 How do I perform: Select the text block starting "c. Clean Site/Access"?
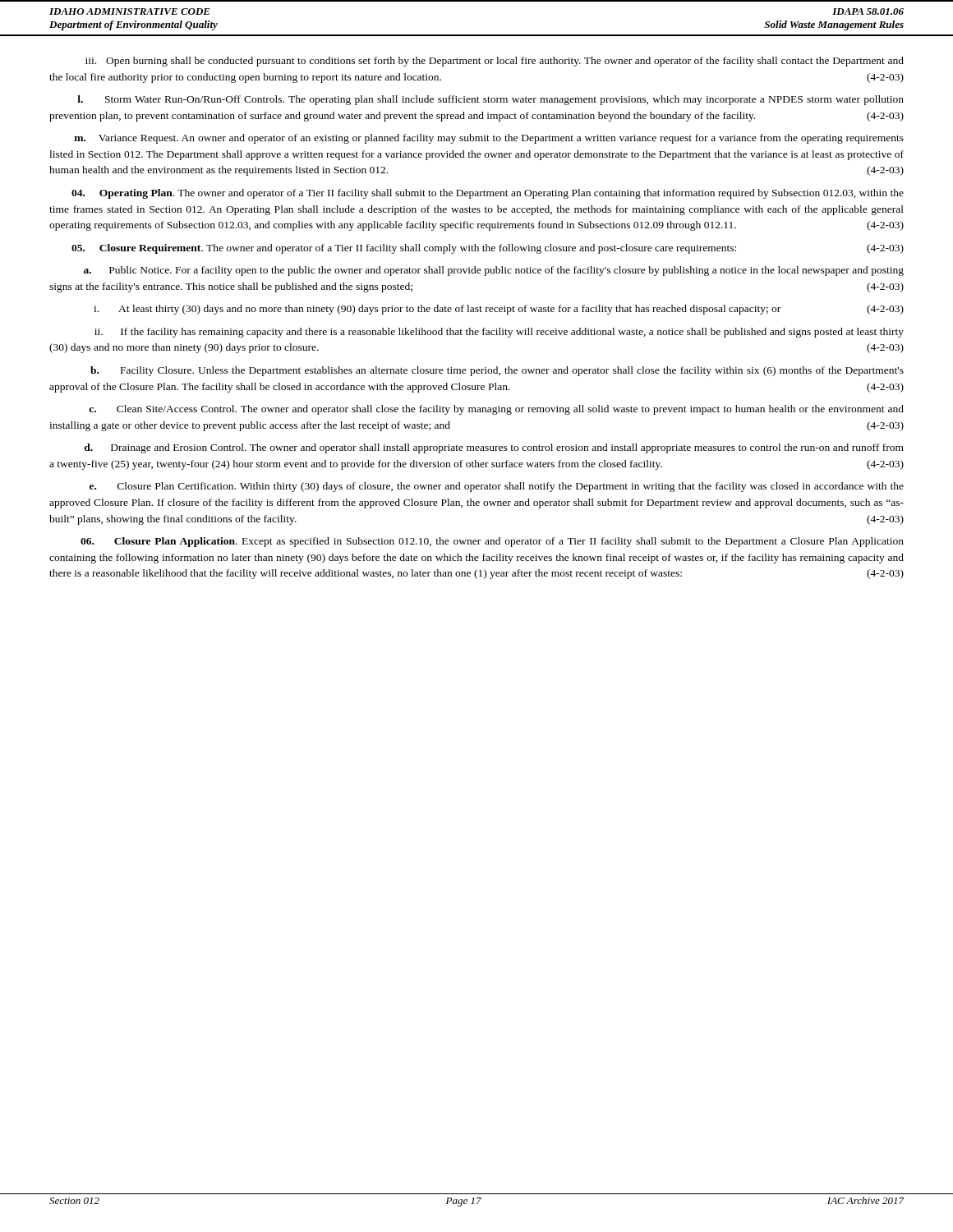476,418
